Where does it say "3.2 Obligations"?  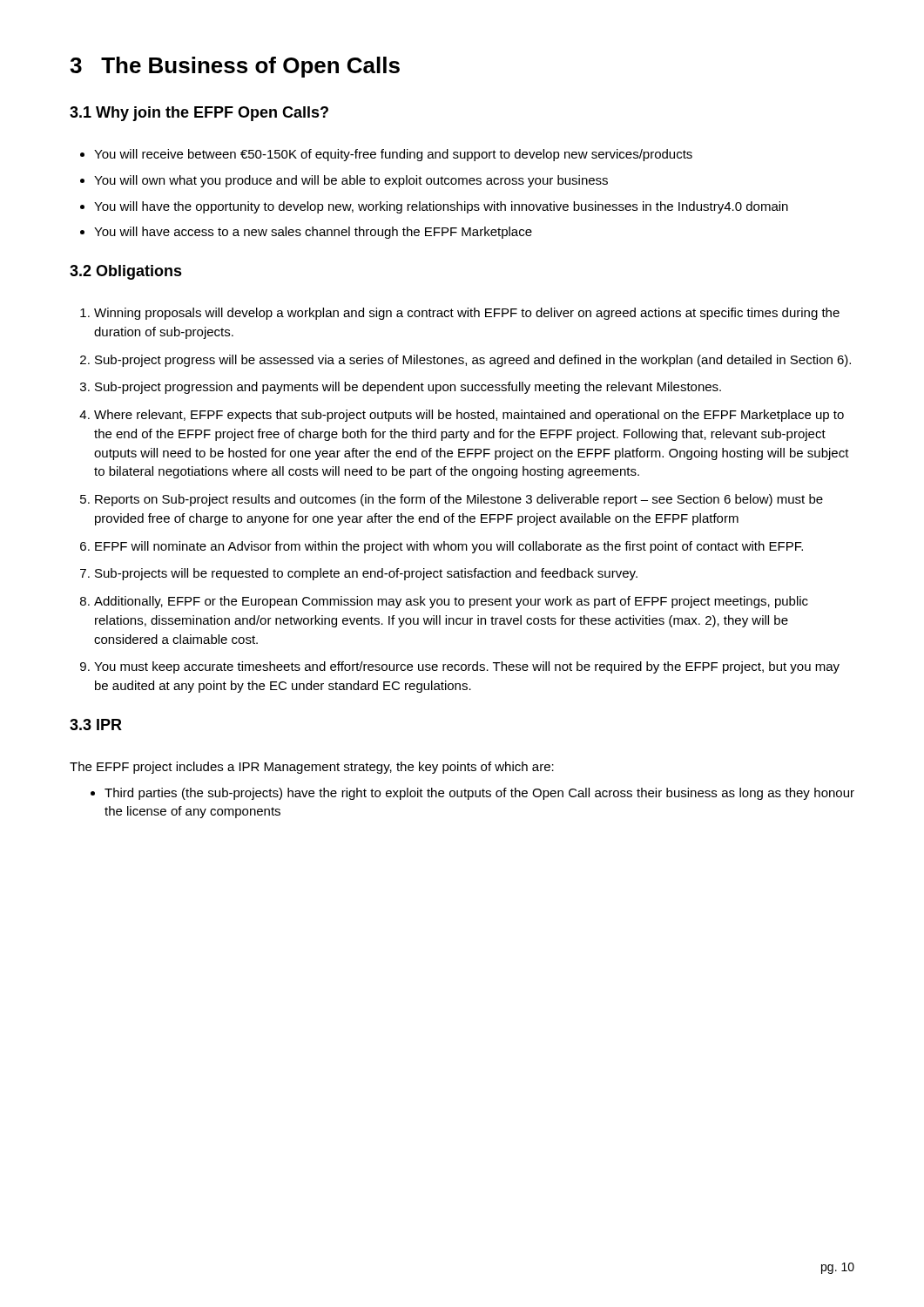coord(126,272)
